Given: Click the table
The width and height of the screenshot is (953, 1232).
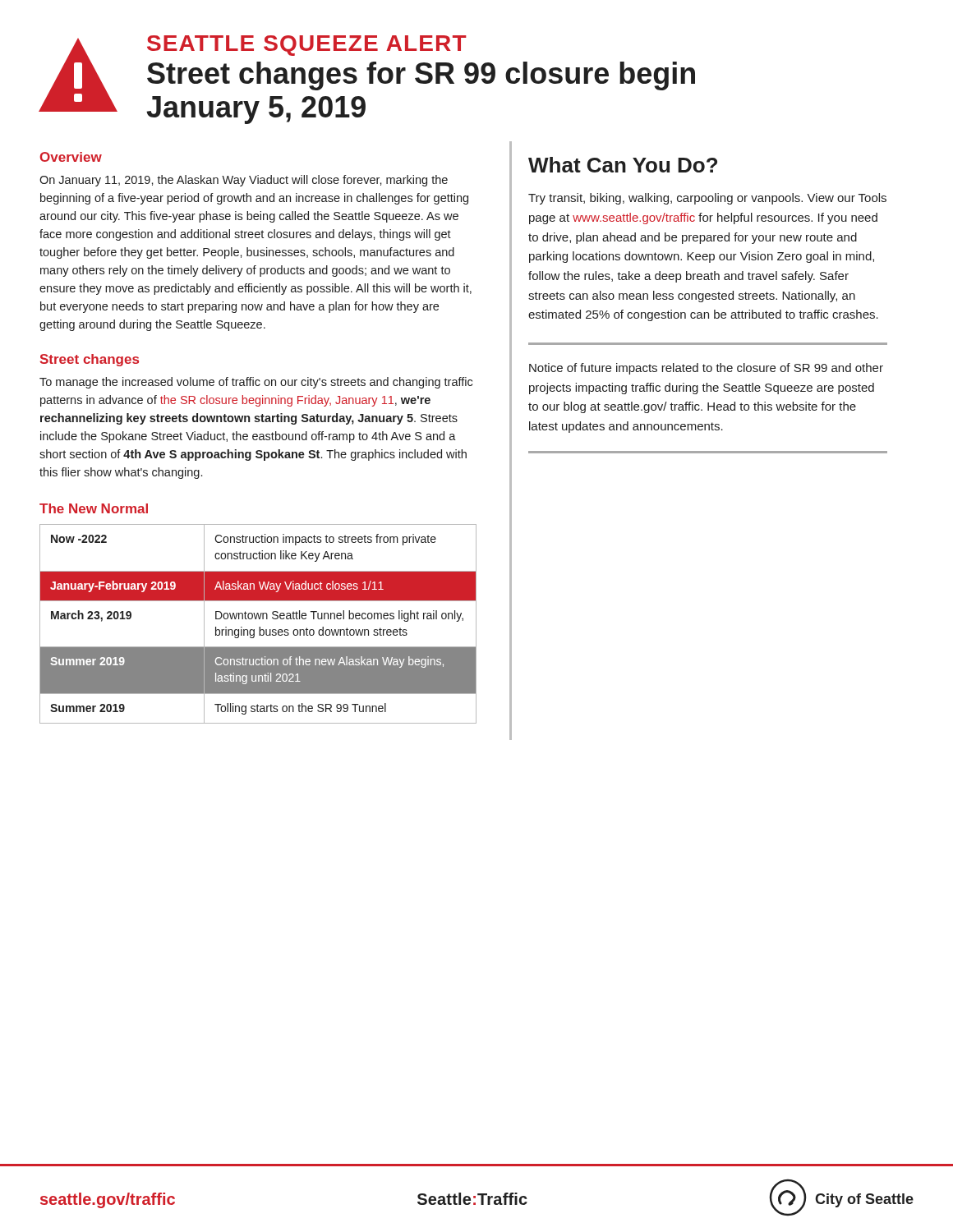Looking at the screenshot, I should click(258, 624).
